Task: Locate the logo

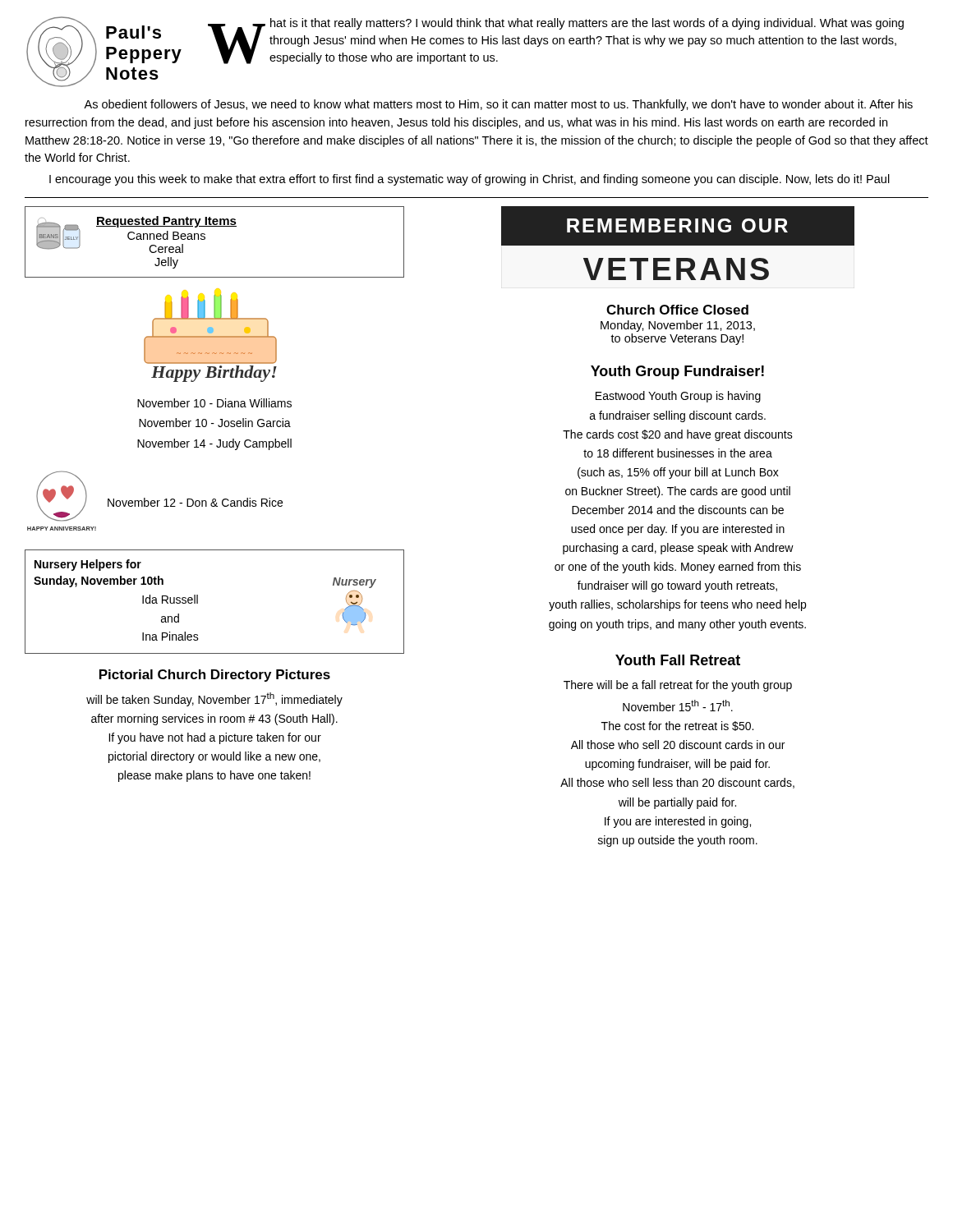Action: click(62, 53)
